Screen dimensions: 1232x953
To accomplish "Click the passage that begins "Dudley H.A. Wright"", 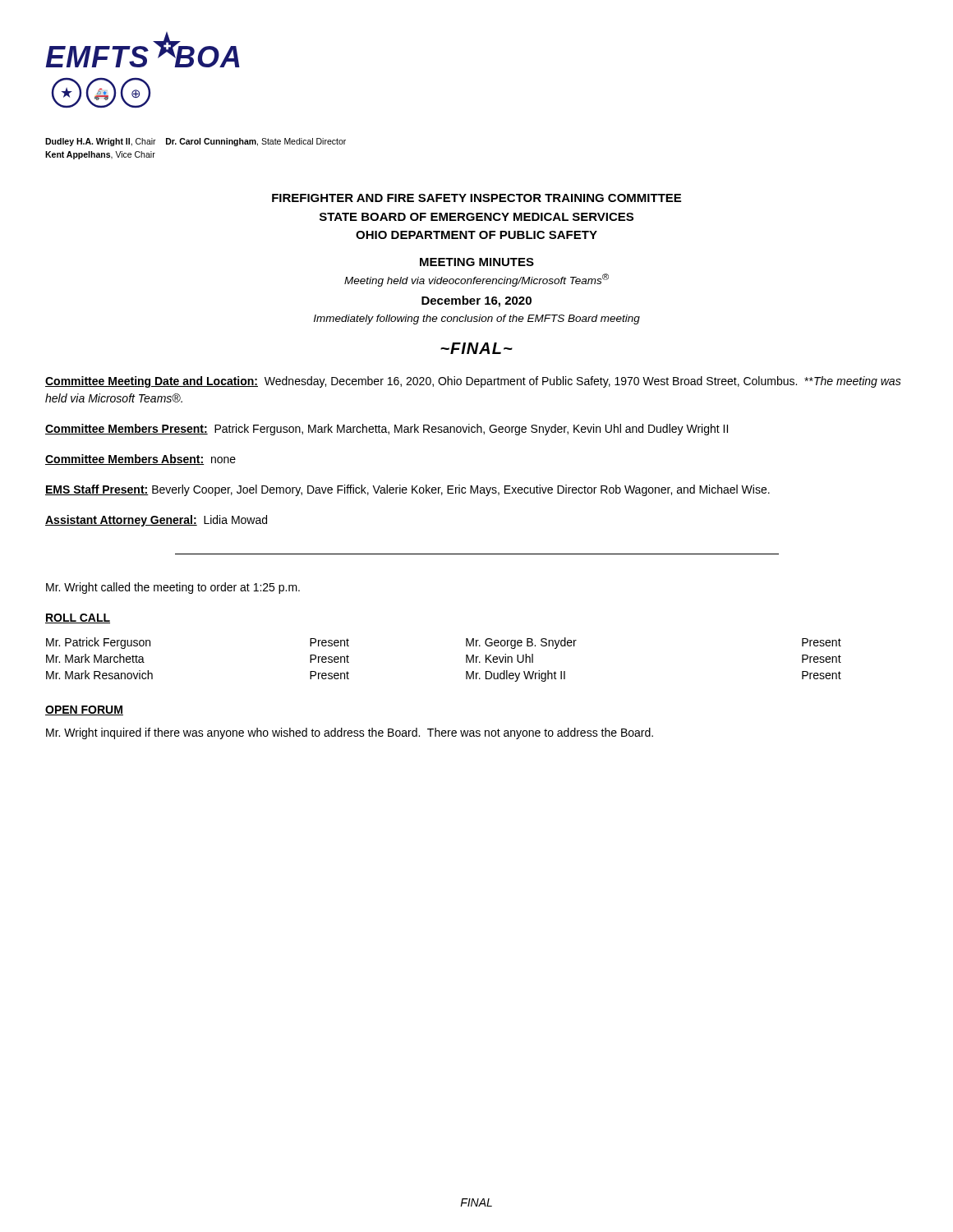I will 196,148.
